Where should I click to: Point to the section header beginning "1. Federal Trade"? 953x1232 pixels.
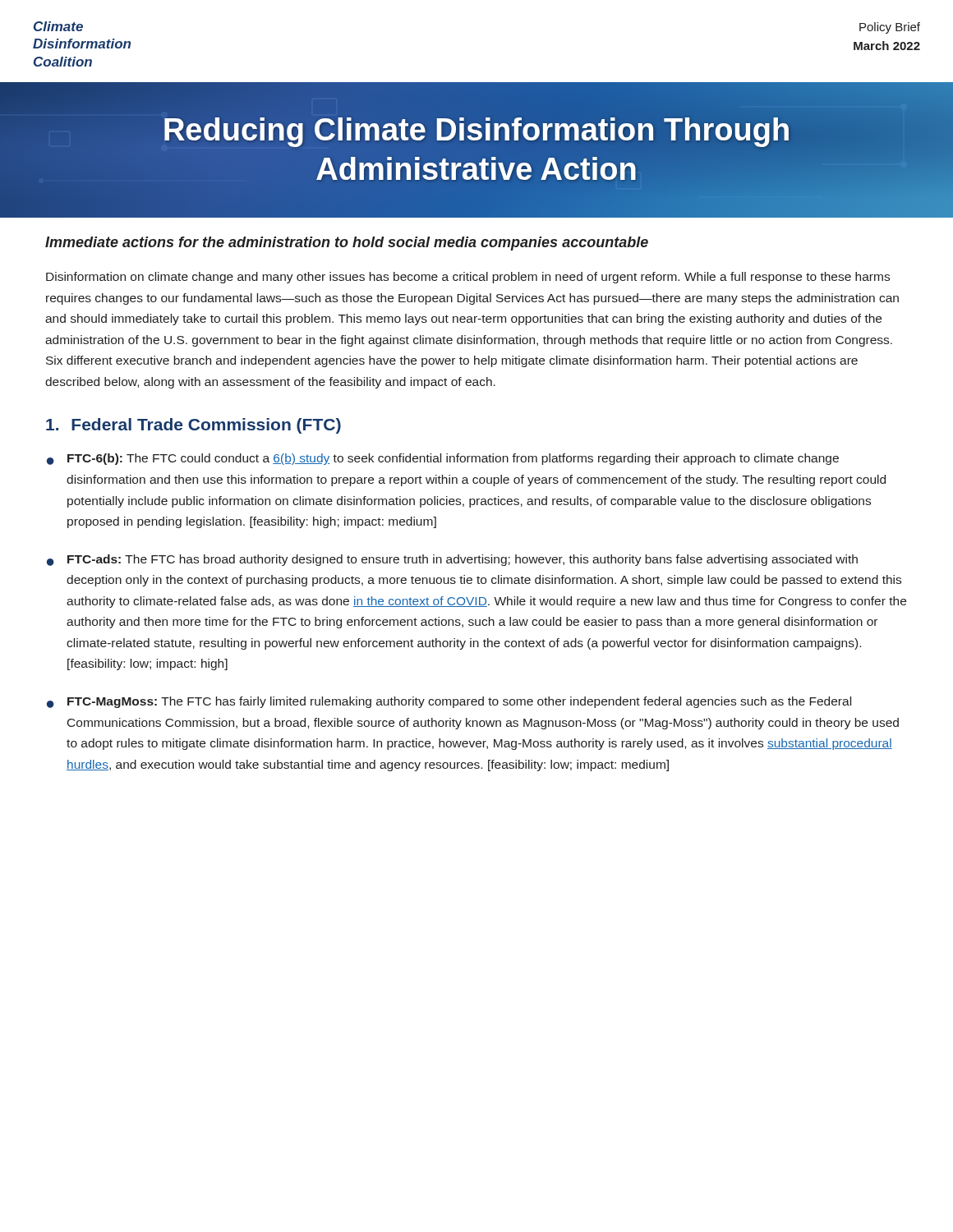point(193,424)
